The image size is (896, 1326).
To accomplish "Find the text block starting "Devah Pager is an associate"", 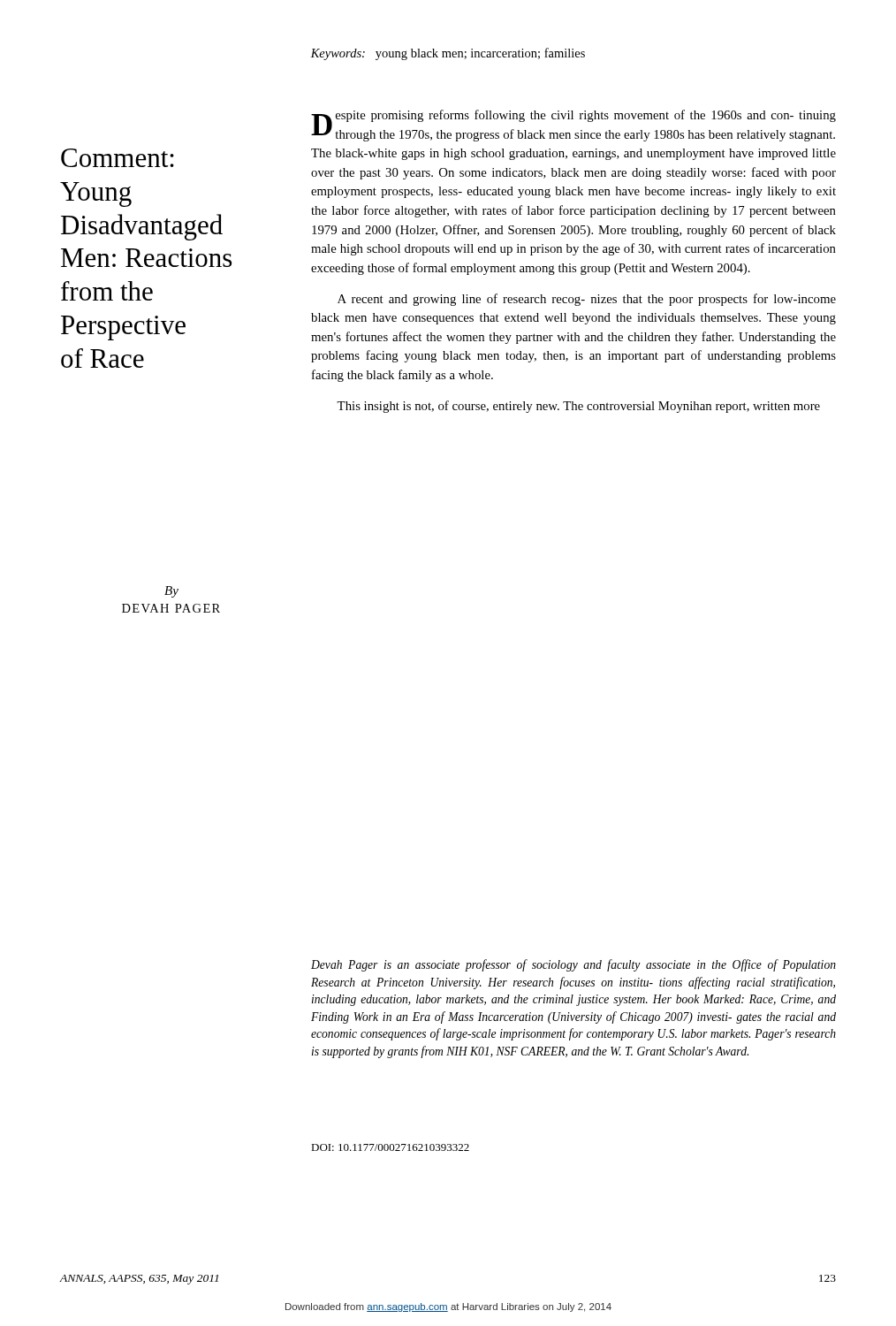I will 573,1008.
